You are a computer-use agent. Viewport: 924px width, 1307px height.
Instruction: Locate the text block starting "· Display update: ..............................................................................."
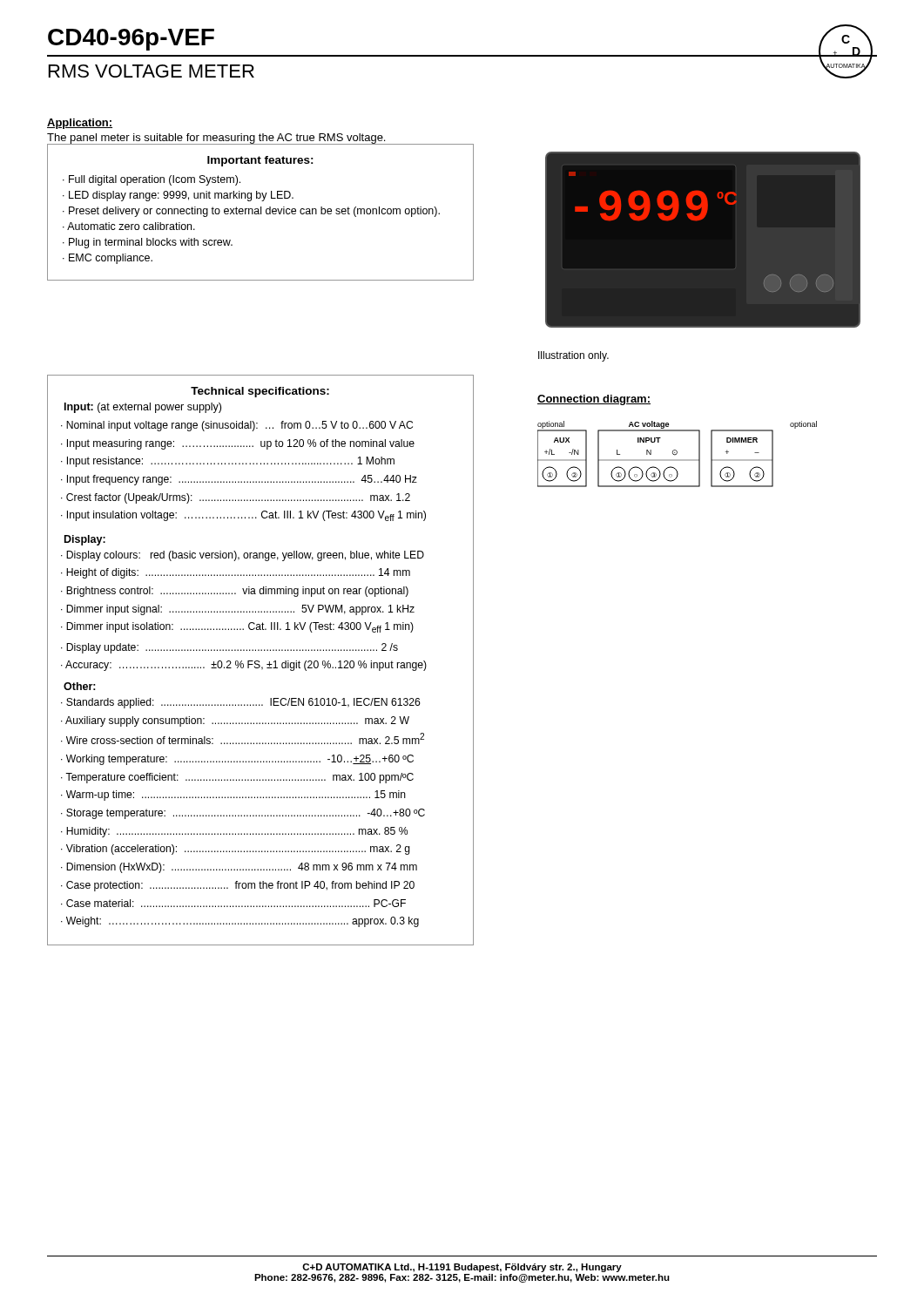tap(229, 647)
